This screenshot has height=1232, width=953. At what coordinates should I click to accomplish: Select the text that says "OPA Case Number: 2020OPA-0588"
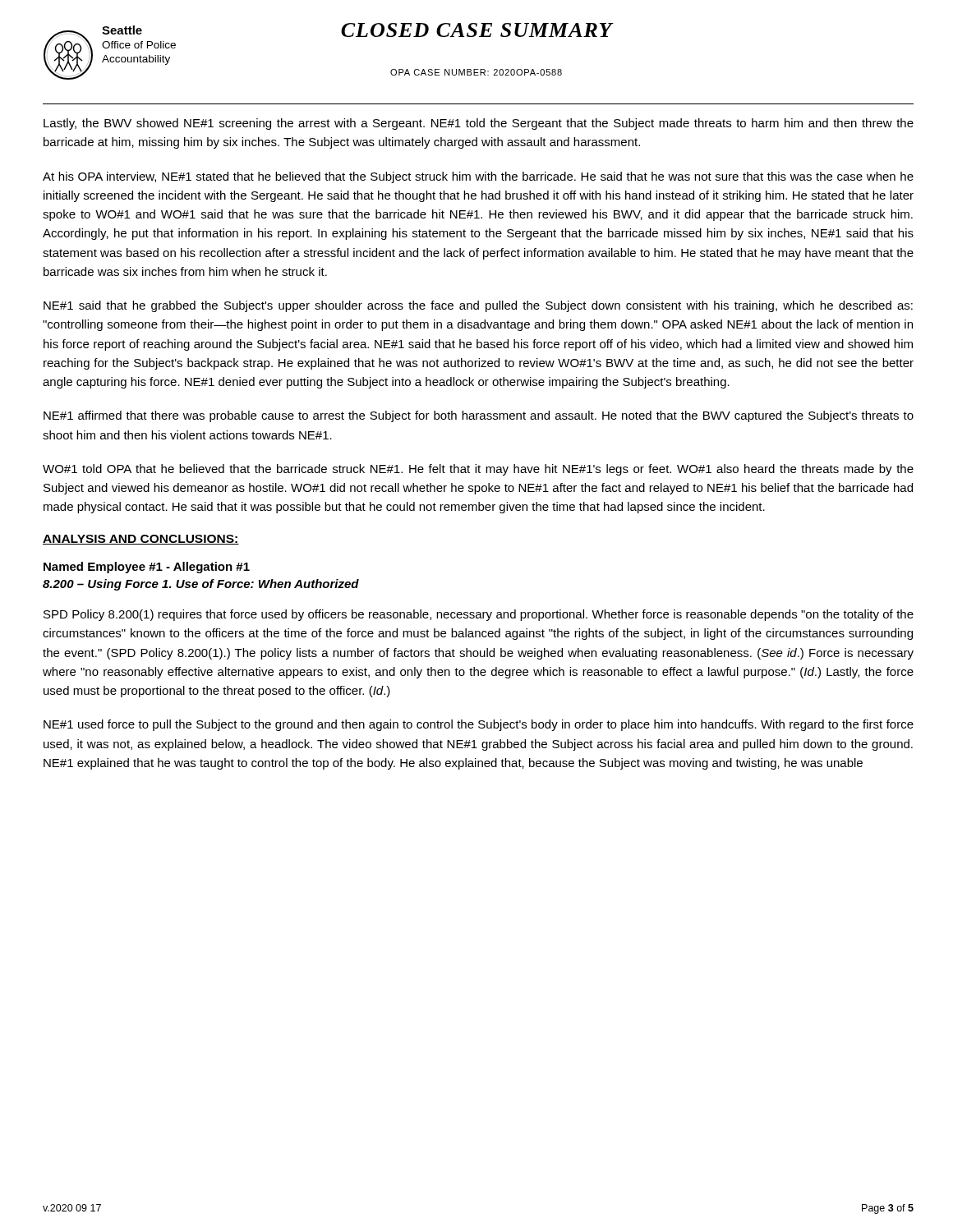click(476, 72)
